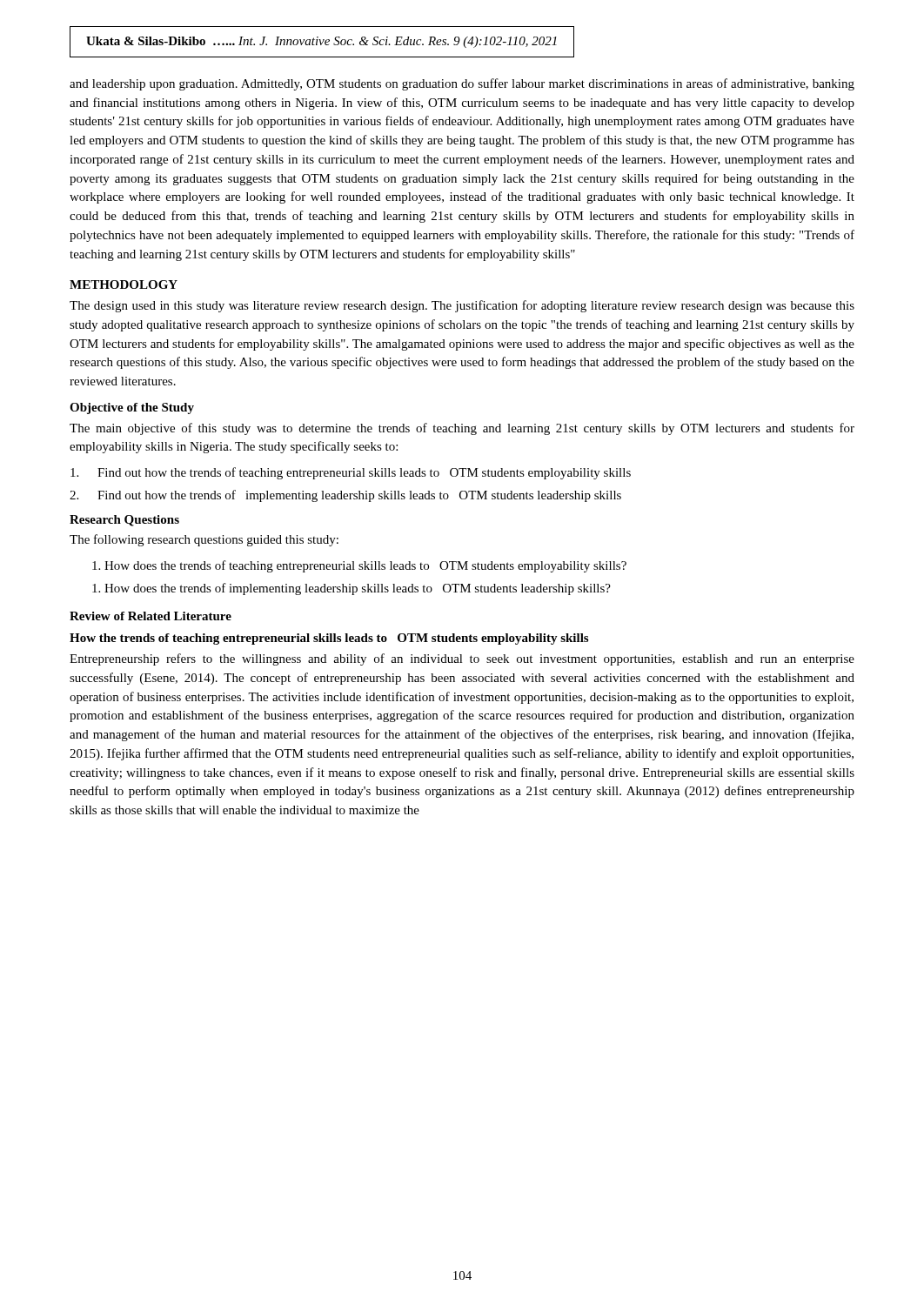Point to the text starting "Research Questions"

[124, 521]
